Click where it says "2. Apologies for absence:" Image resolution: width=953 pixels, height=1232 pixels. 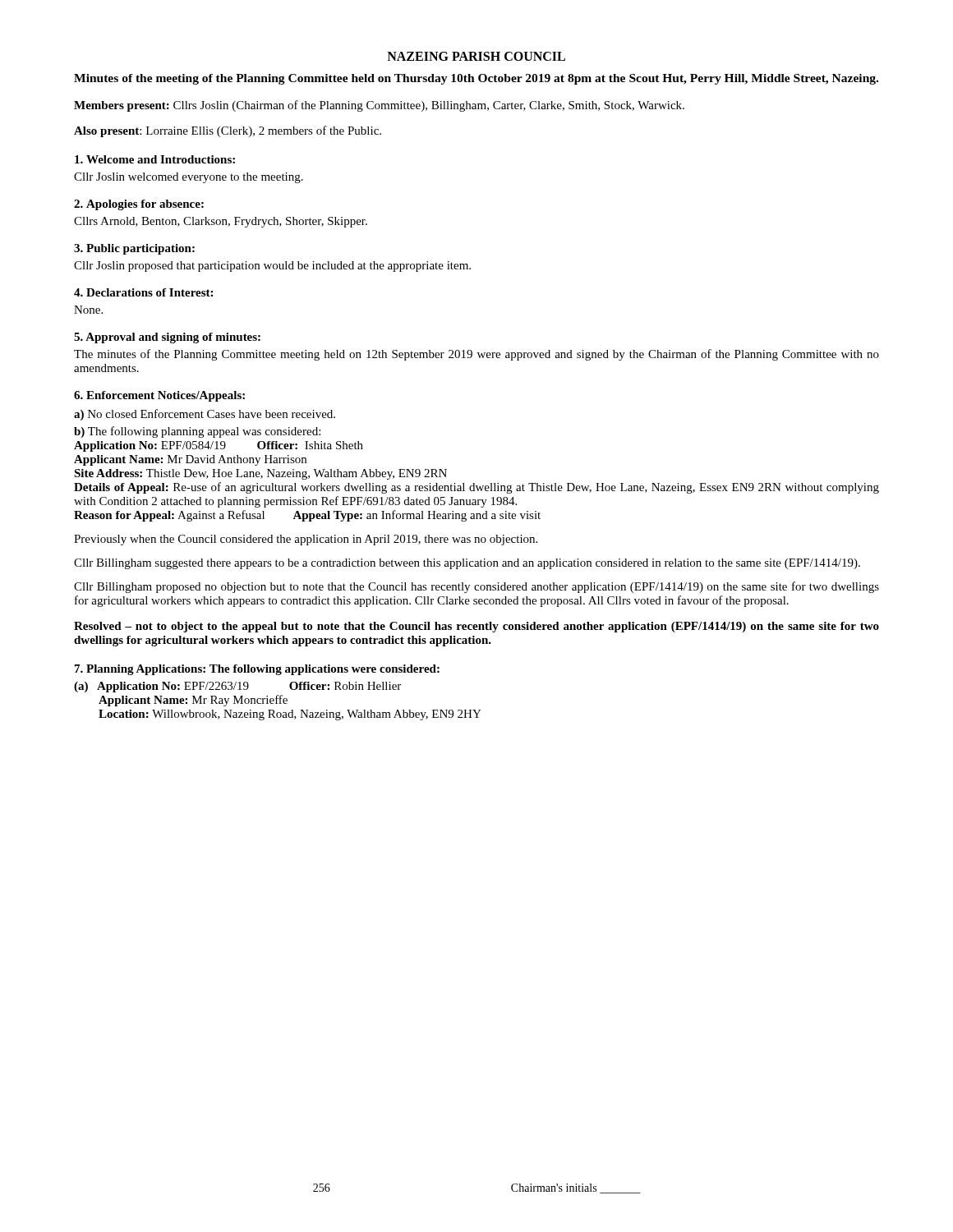(x=139, y=204)
